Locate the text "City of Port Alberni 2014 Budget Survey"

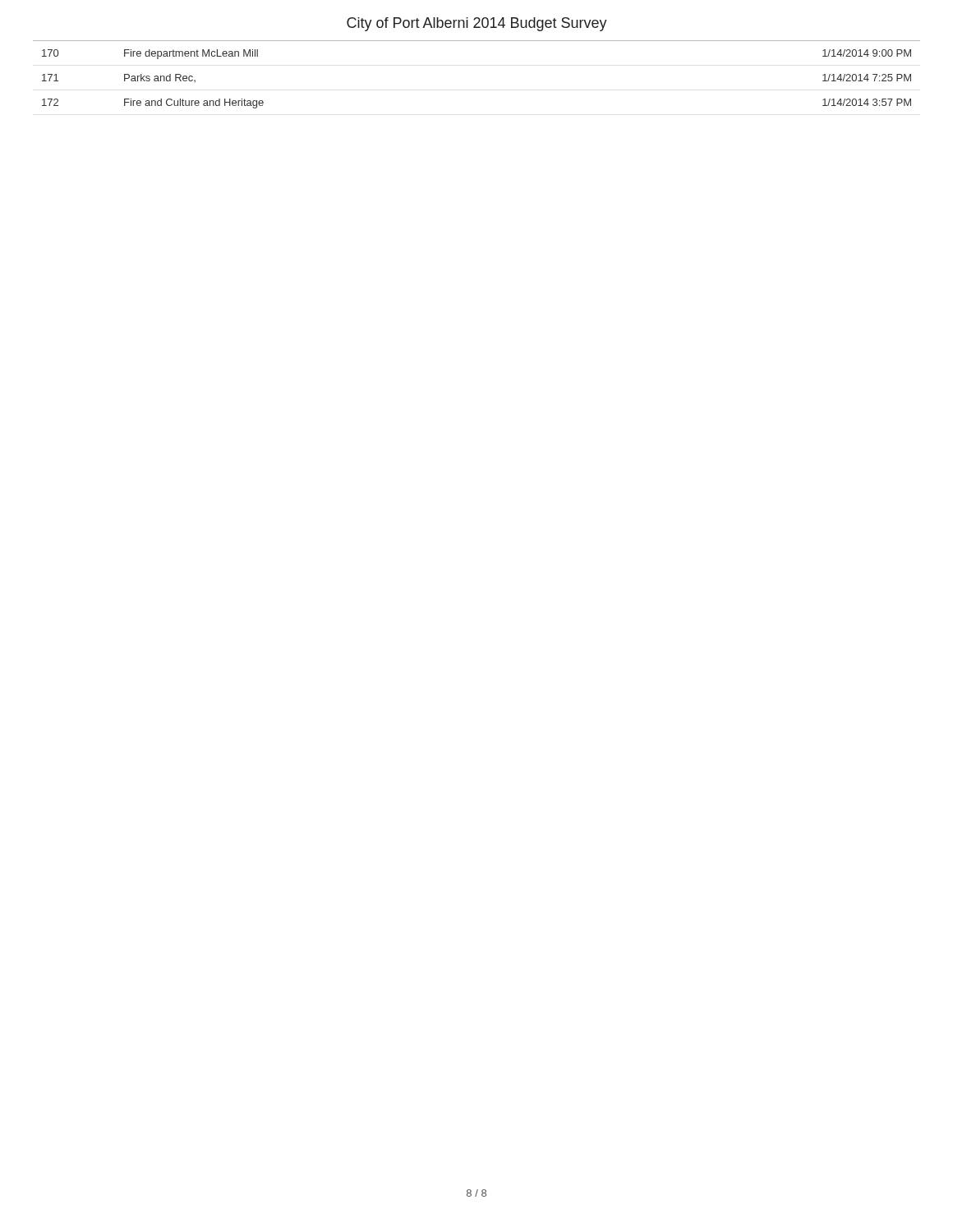coord(476,23)
